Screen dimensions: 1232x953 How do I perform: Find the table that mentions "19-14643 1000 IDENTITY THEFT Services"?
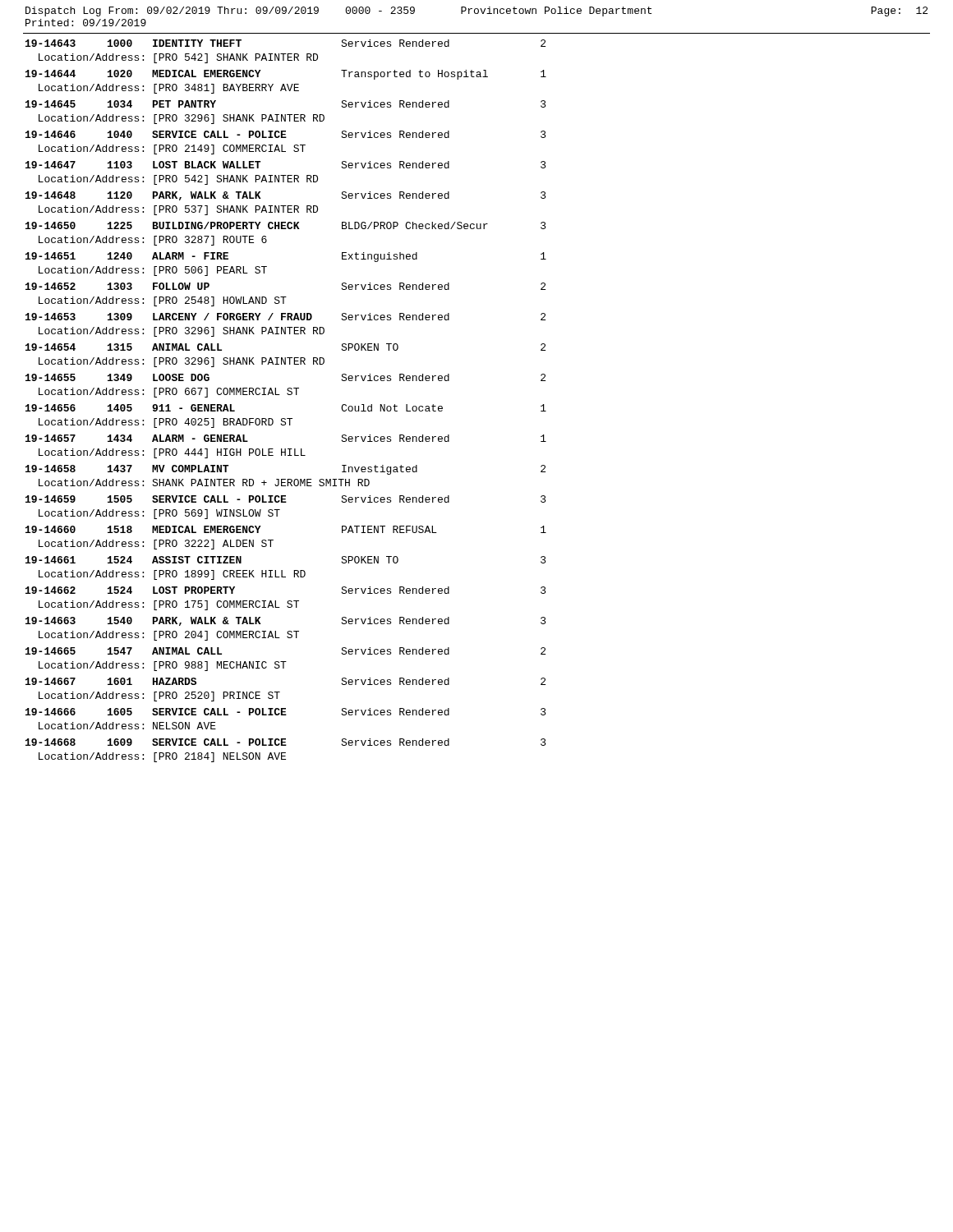click(476, 398)
